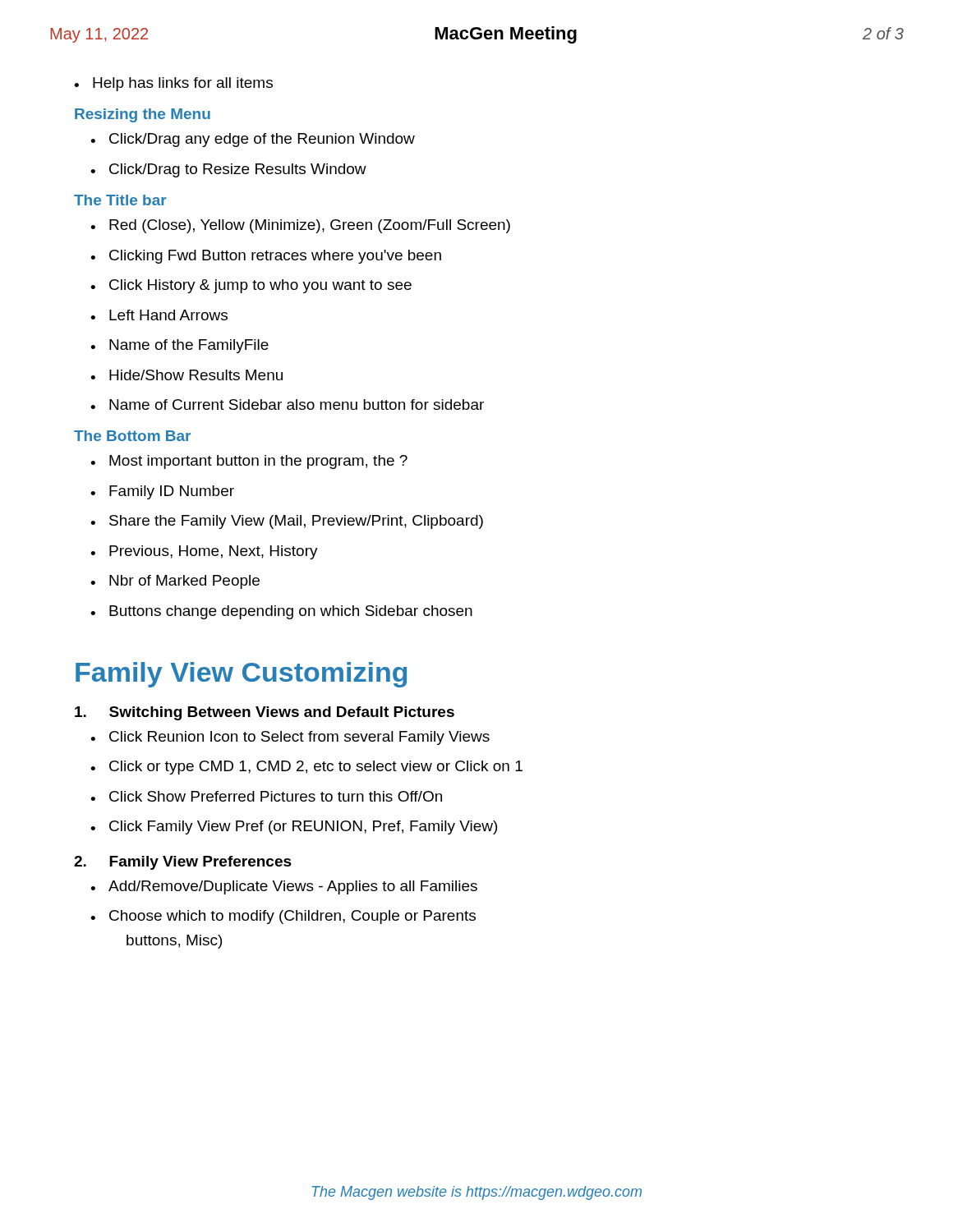The image size is (953, 1232).
Task: Point to the element starting "• Click/Drag to Resize Results Window"
Action: 228,170
